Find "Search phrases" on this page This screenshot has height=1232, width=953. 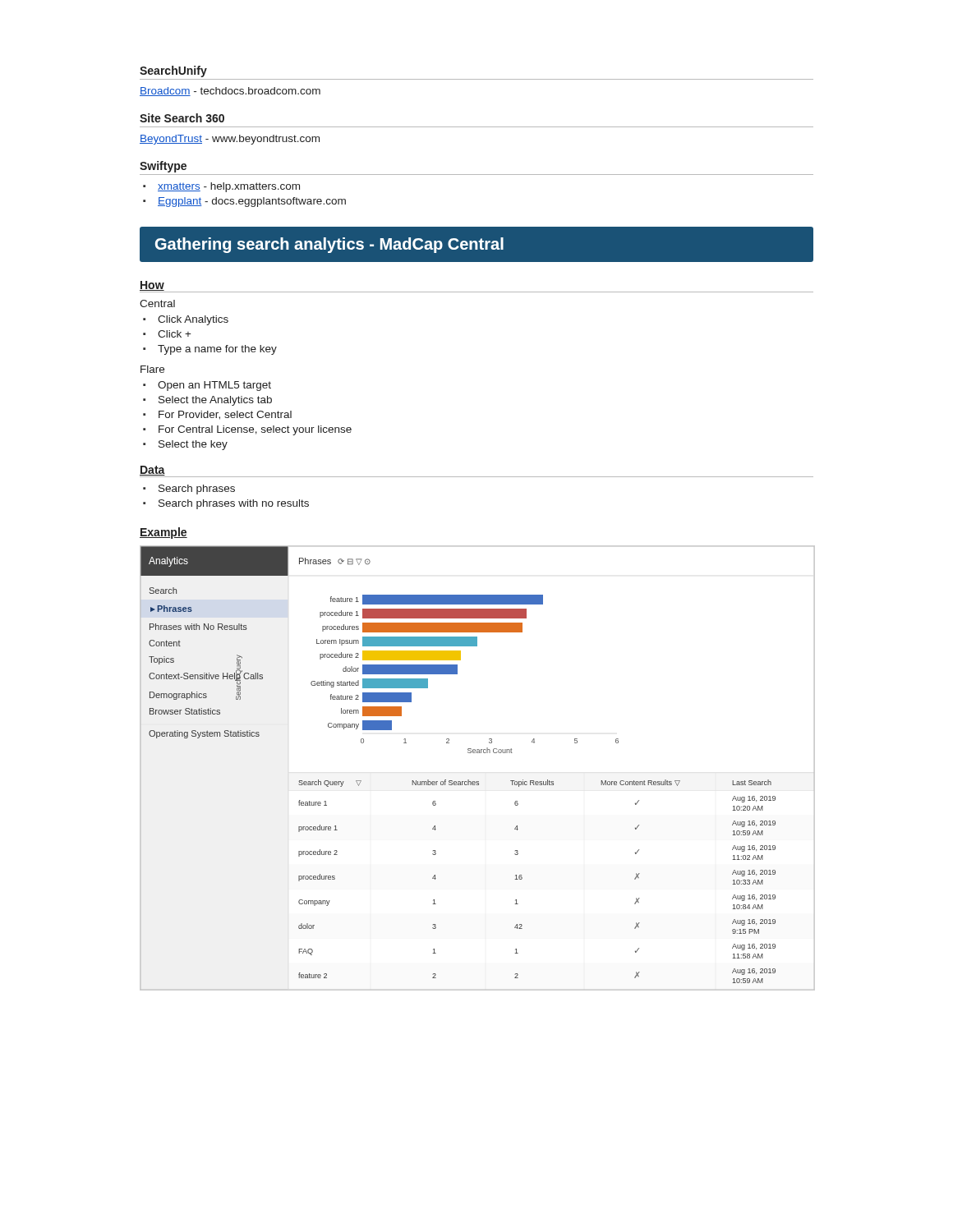[197, 488]
